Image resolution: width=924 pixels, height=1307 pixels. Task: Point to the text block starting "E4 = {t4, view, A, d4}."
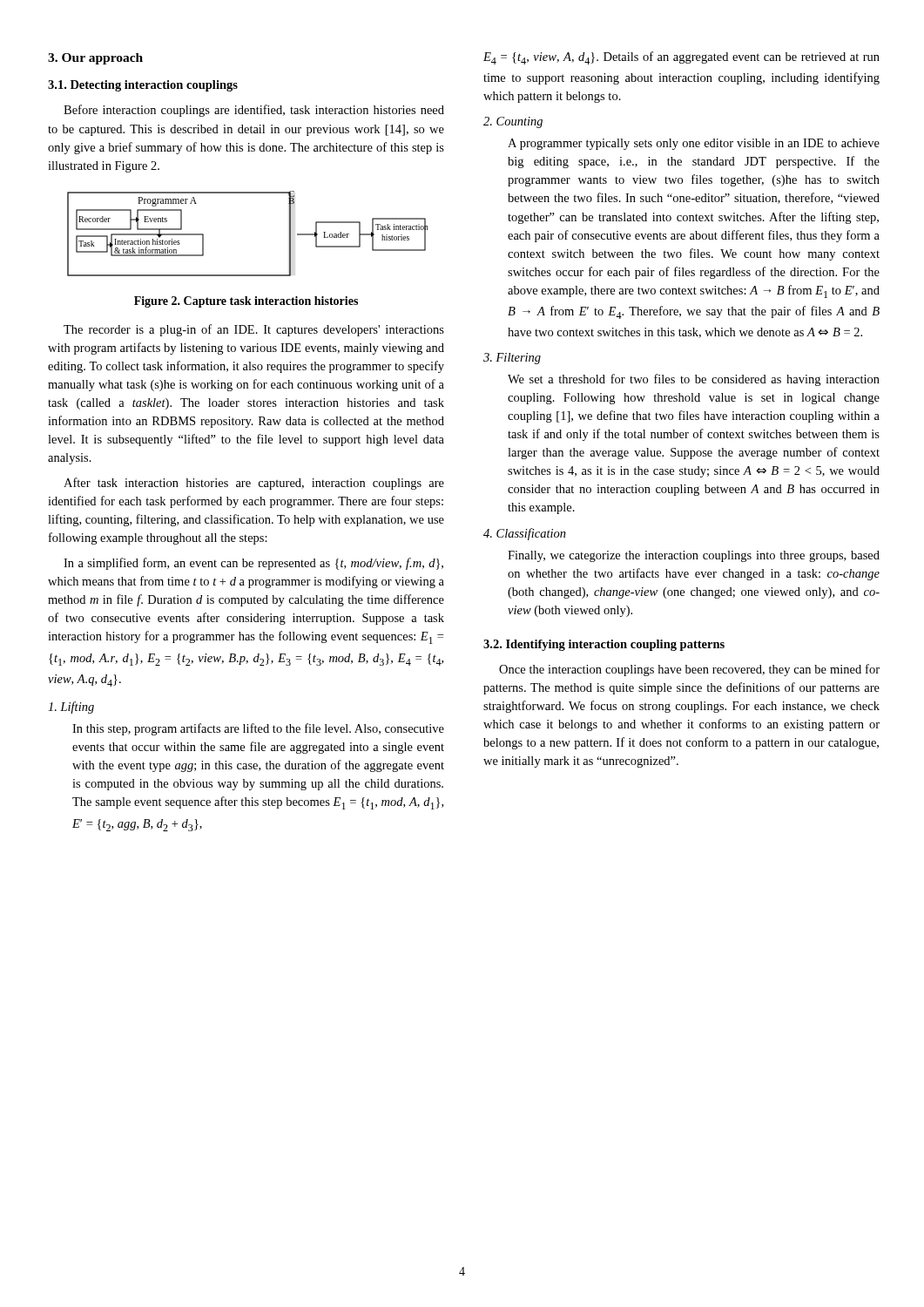click(681, 77)
